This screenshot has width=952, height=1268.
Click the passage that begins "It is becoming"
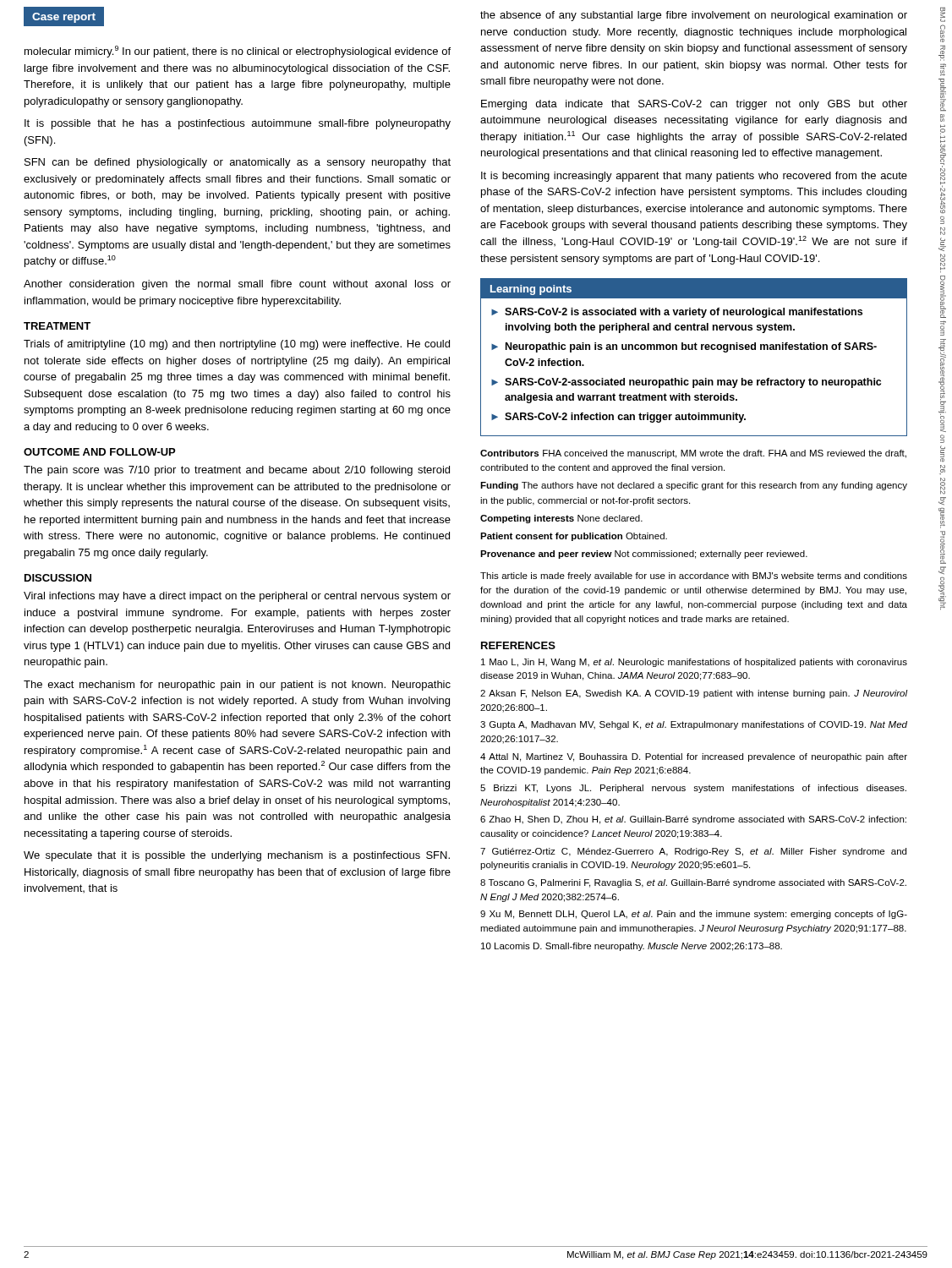pyautogui.click(x=694, y=217)
